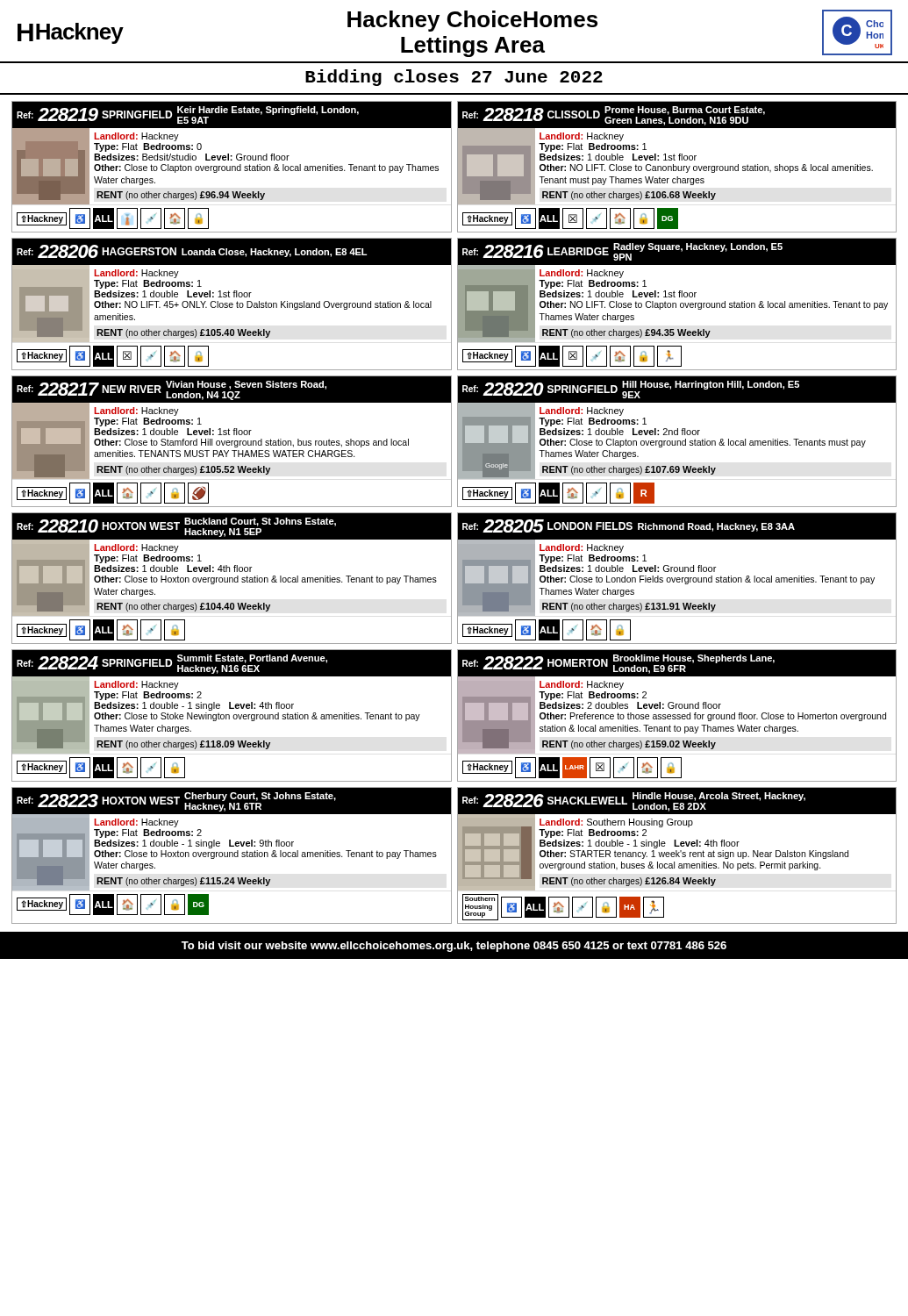Point to the block beginning "Ref:228216 LEABRIDGE Radley Square, Hackney,"
The image size is (908, 1316).
[677, 304]
